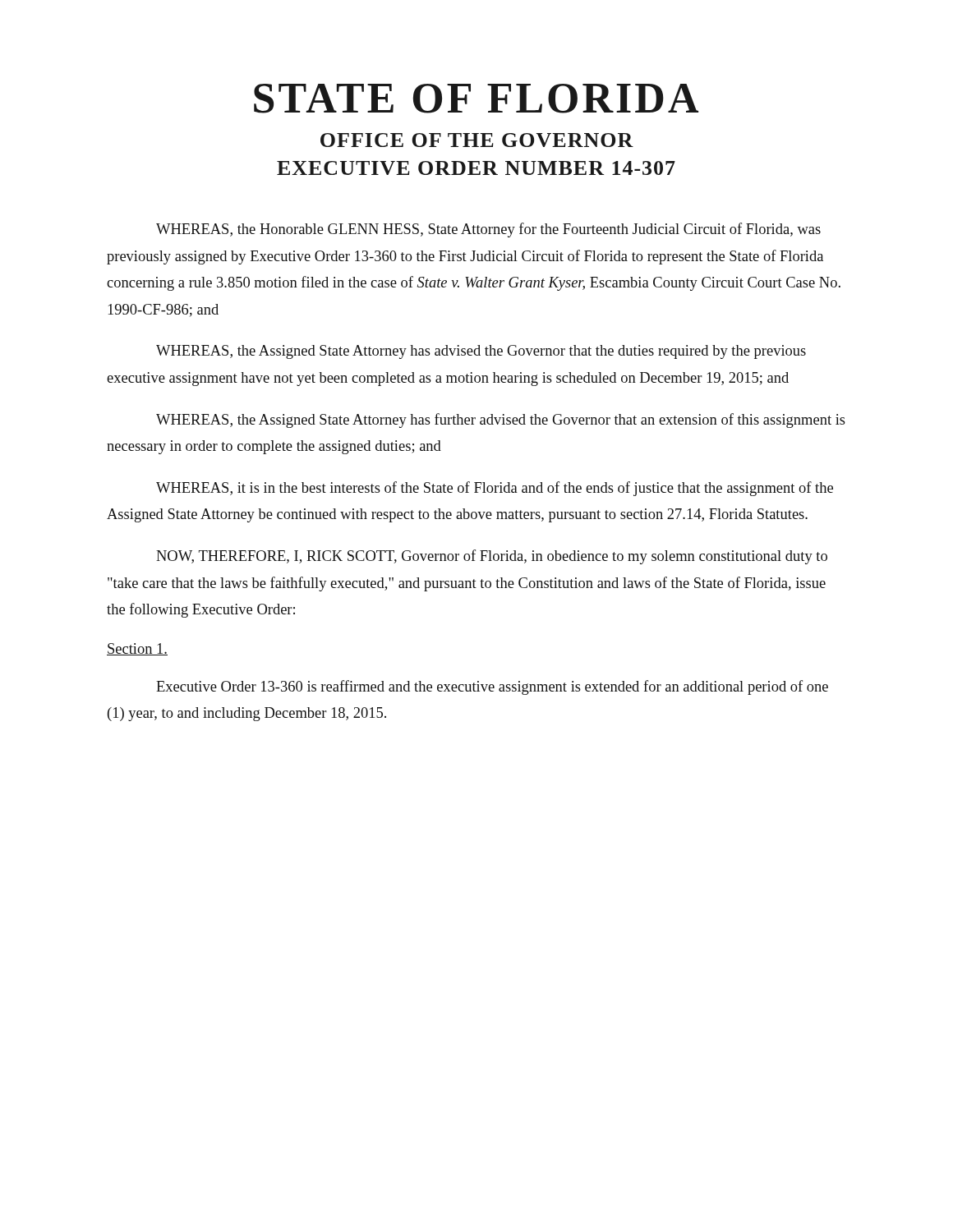Image resolution: width=953 pixels, height=1232 pixels.
Task: Select the text block that reads "Executive Order 13-360 is reaffirmed and the executive"
Action: (476, 700)
